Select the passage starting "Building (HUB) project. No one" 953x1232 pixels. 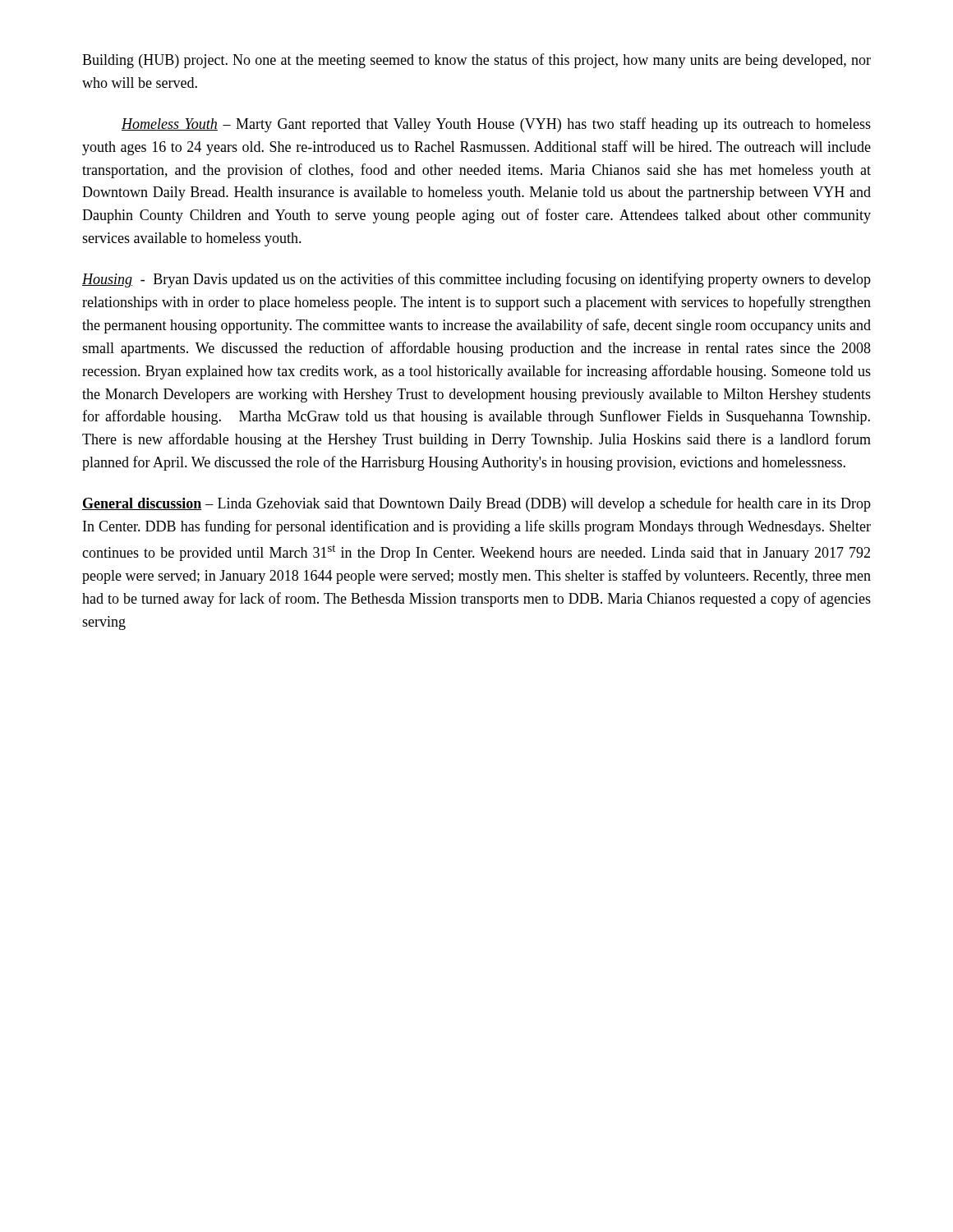[476, 71]
